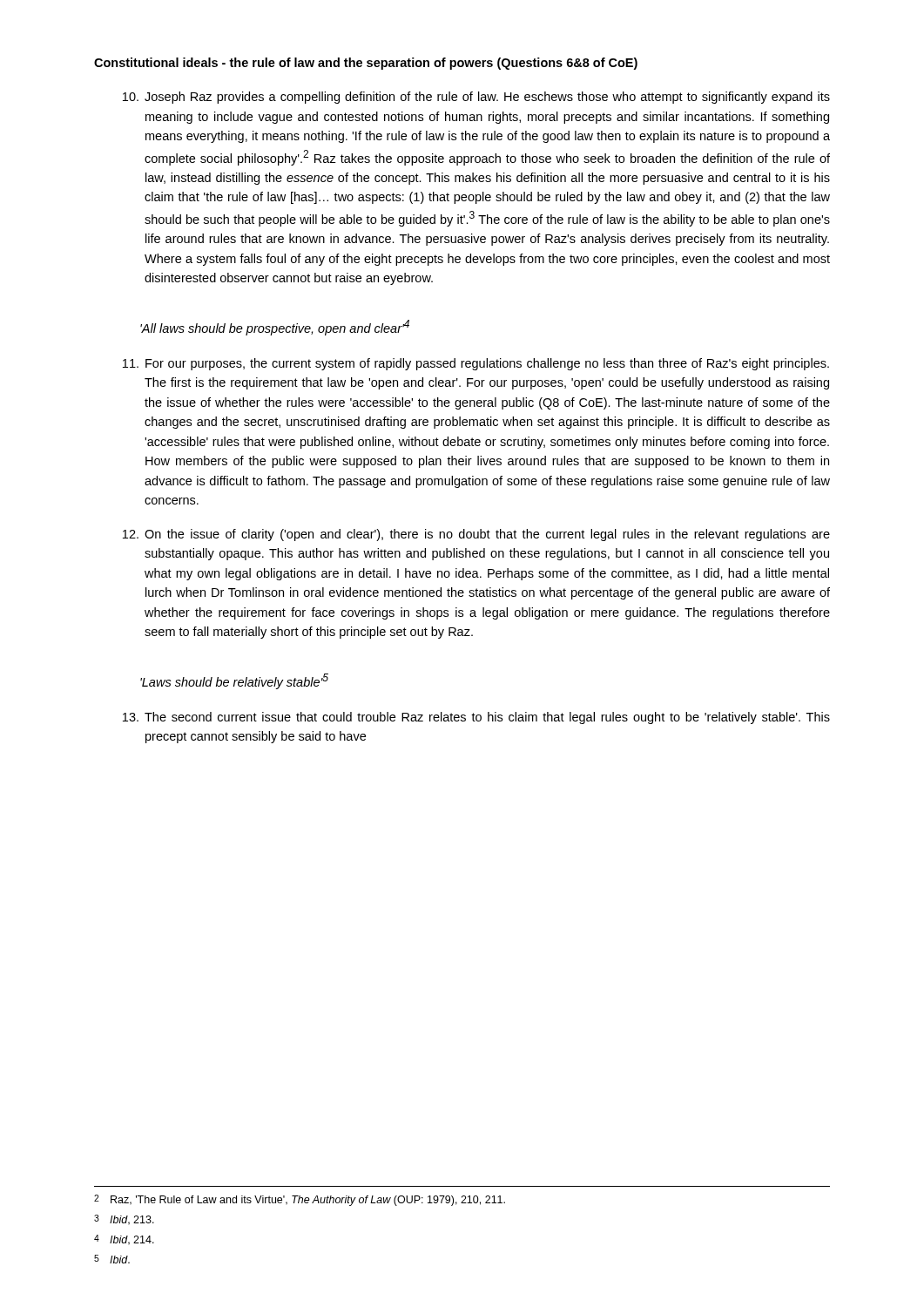The width and height of the screenshot is (924, 1307).
Task: Click on the region starting "'Laws should be relatively stable'5"
Action: tap(234, 680)
